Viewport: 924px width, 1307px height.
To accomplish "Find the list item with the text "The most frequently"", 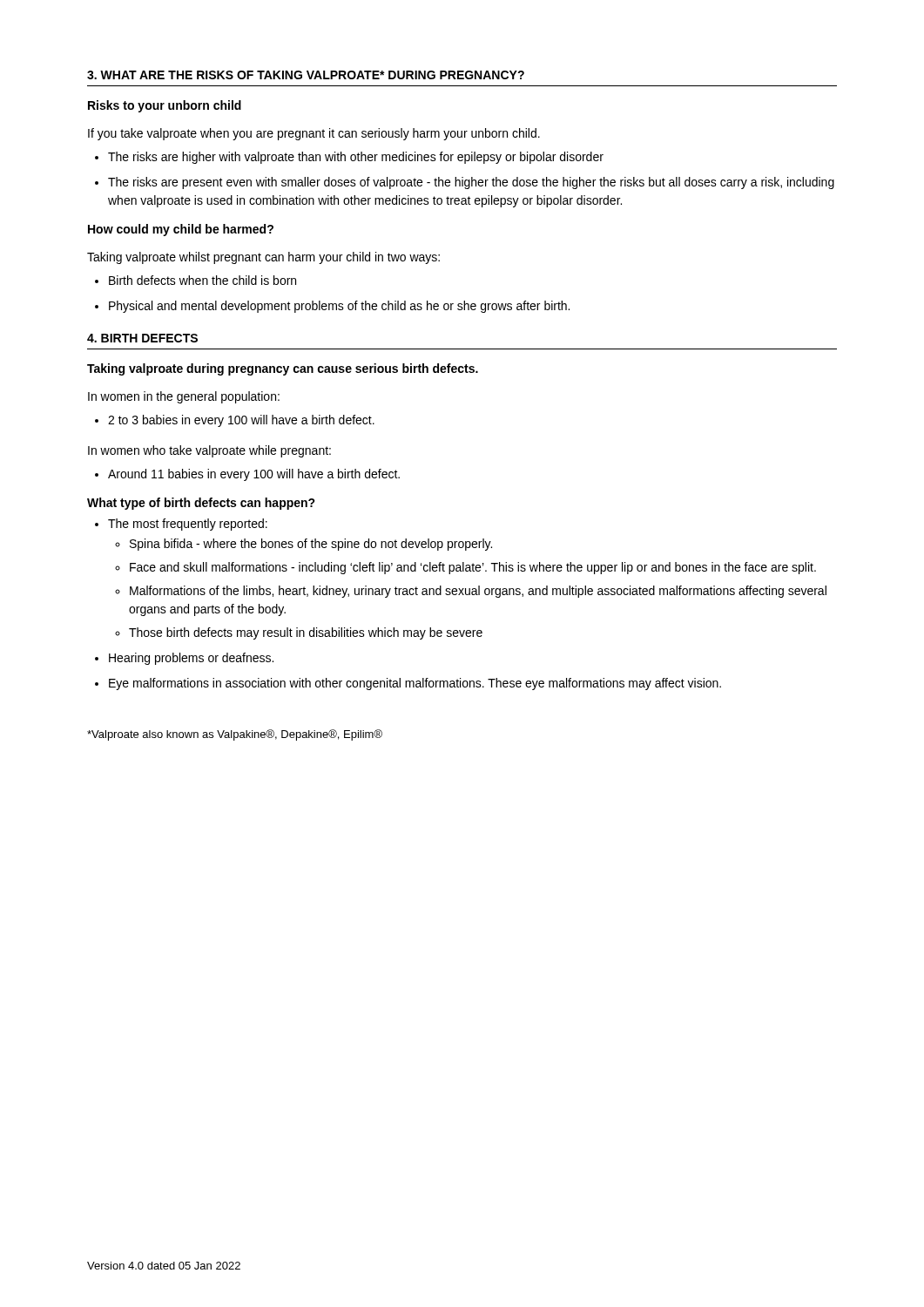I will pos(472,579).
